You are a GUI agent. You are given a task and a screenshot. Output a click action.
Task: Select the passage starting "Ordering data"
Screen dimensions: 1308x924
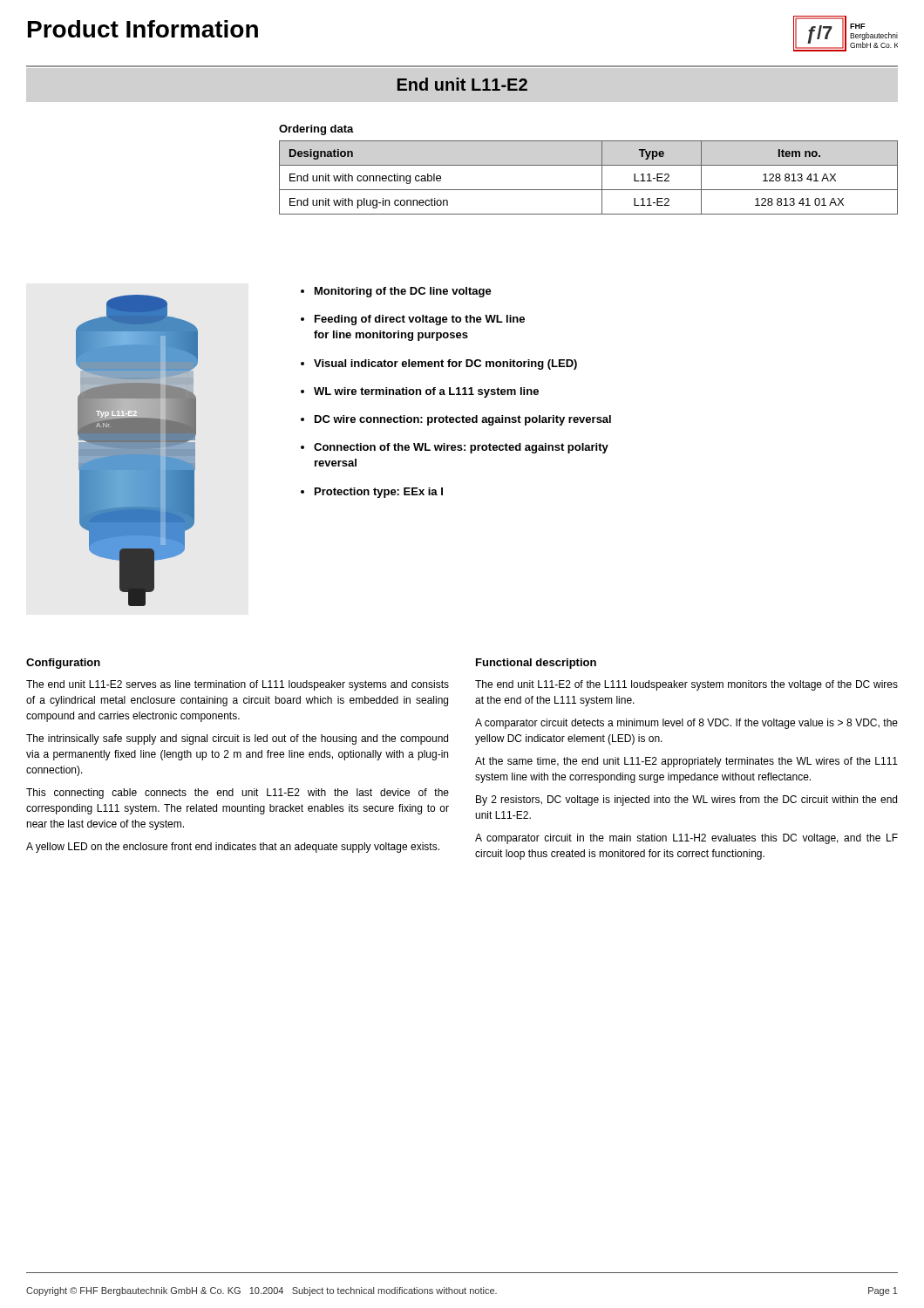316,129
